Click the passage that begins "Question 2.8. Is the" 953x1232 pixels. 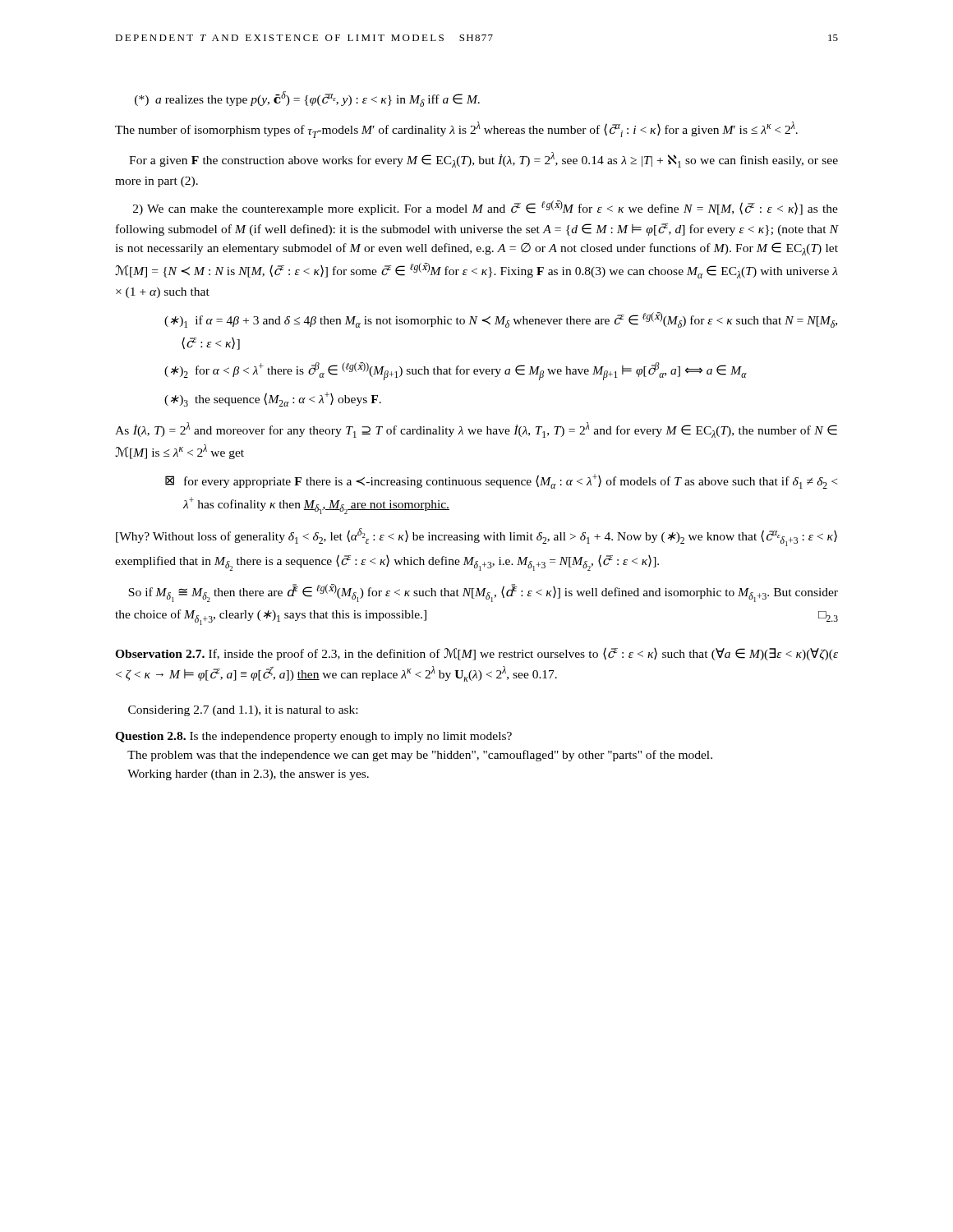(x=414, y=755)
